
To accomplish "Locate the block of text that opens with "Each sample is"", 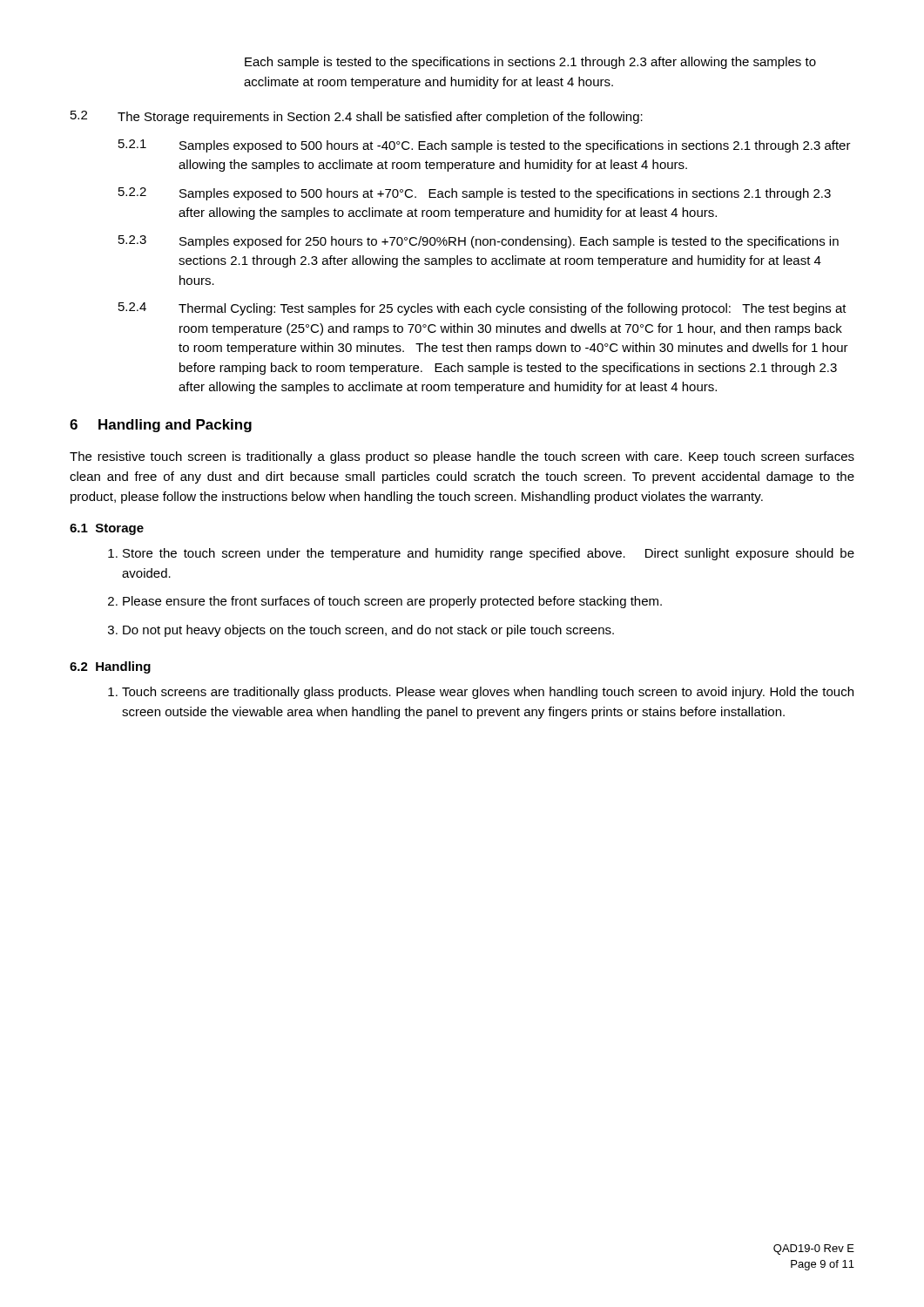I will 530,71.
